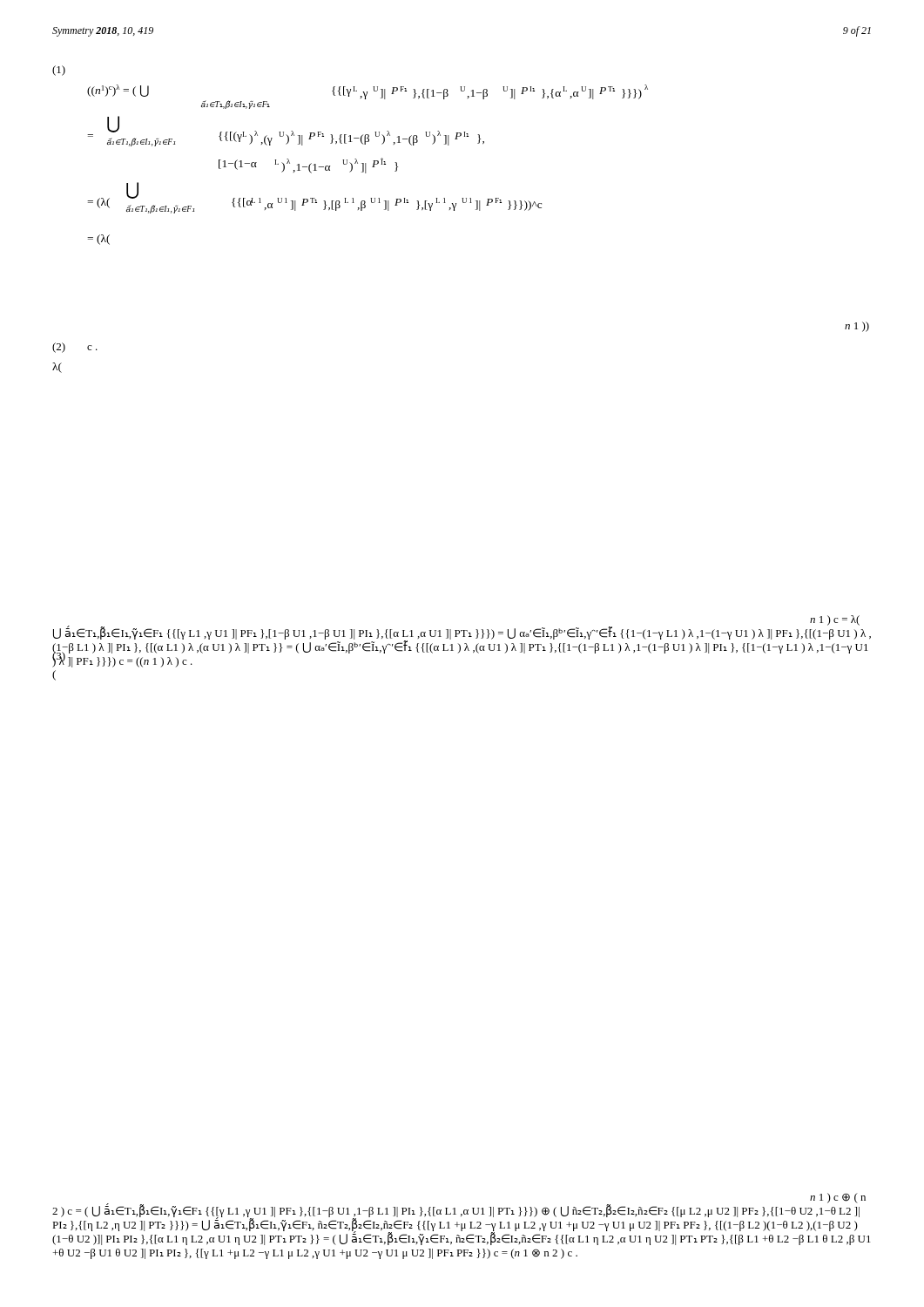Screen dimensions: 1307x924
Task: Find the text starting "((n1)c)λ = ("
Action: (478, 215)
